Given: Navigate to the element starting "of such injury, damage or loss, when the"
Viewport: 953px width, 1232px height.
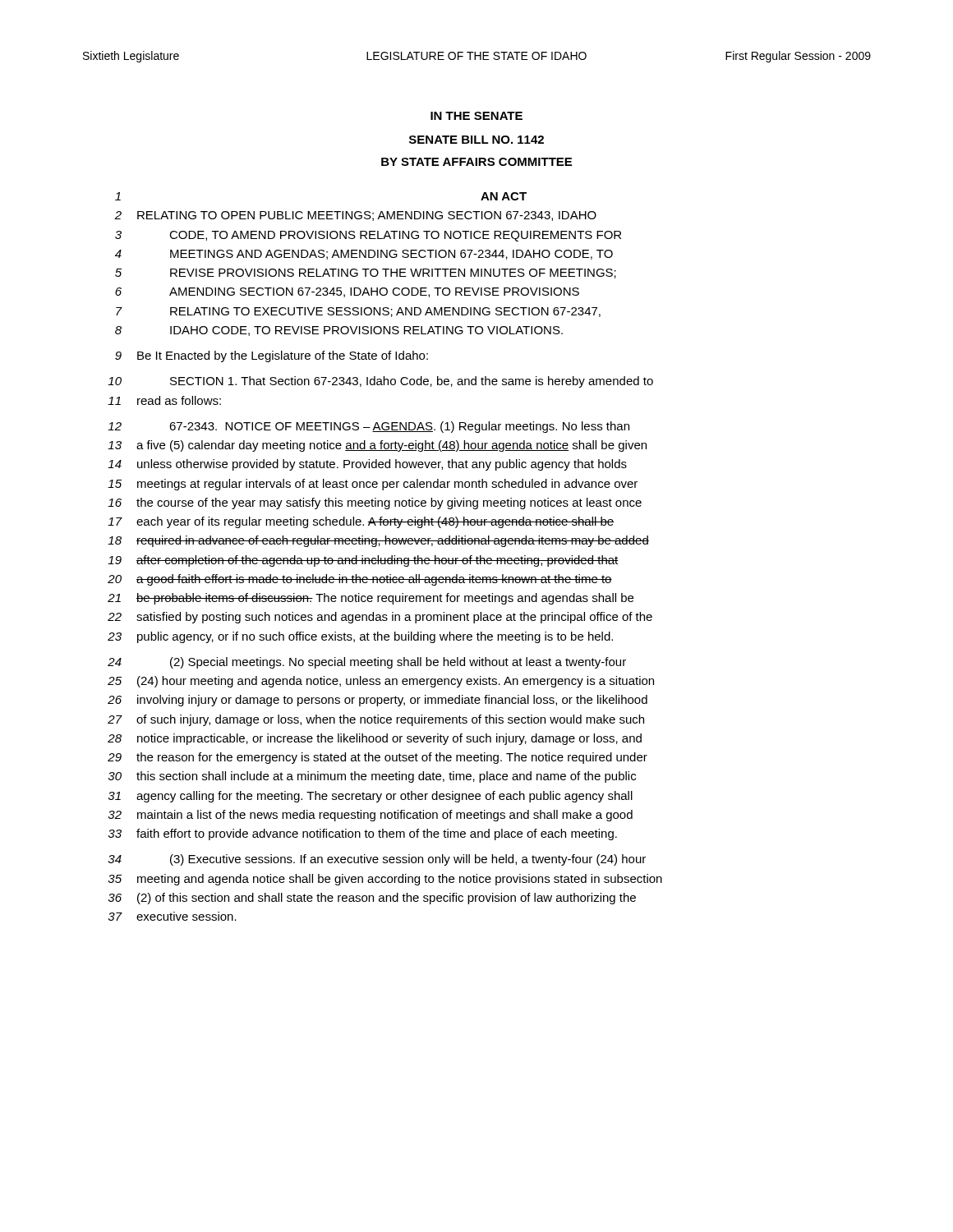Looking at the screenshot, I should click(391, 719).
